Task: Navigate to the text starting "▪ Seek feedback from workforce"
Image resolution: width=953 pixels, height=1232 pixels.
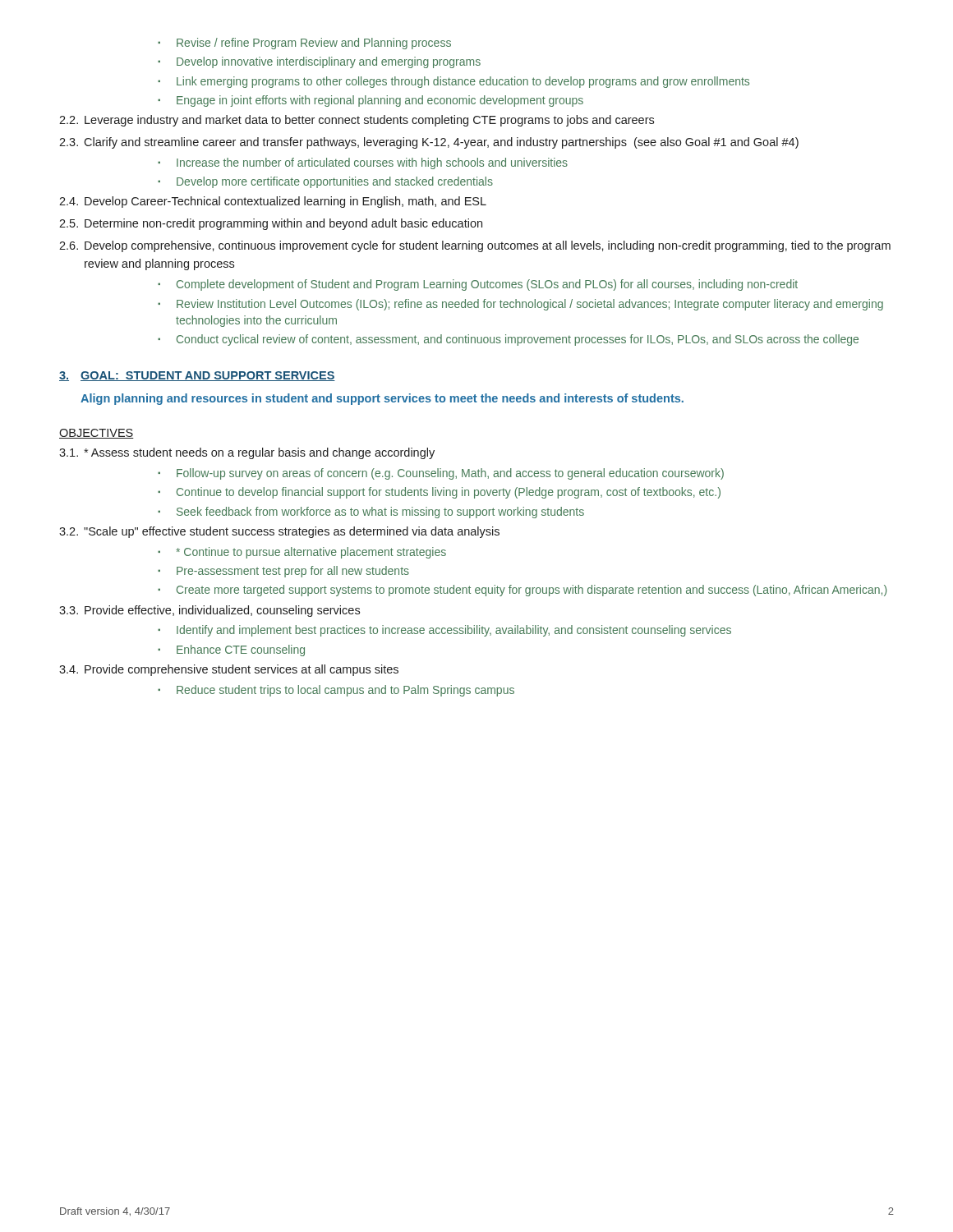Action: click(x=526, y=511)
